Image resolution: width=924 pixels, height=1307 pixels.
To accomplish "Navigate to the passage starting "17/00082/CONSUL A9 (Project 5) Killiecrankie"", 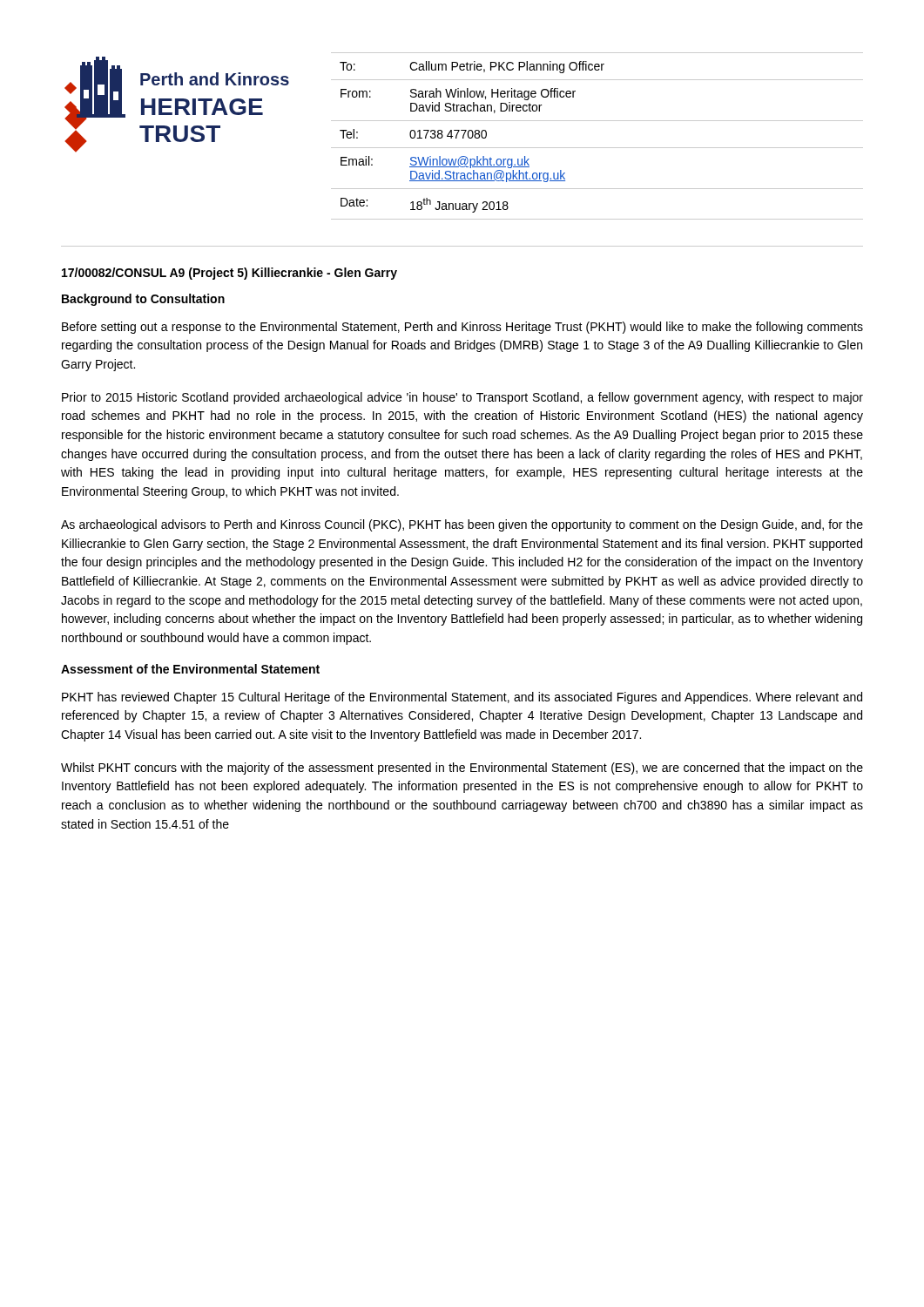I will [x=229, y=272].
